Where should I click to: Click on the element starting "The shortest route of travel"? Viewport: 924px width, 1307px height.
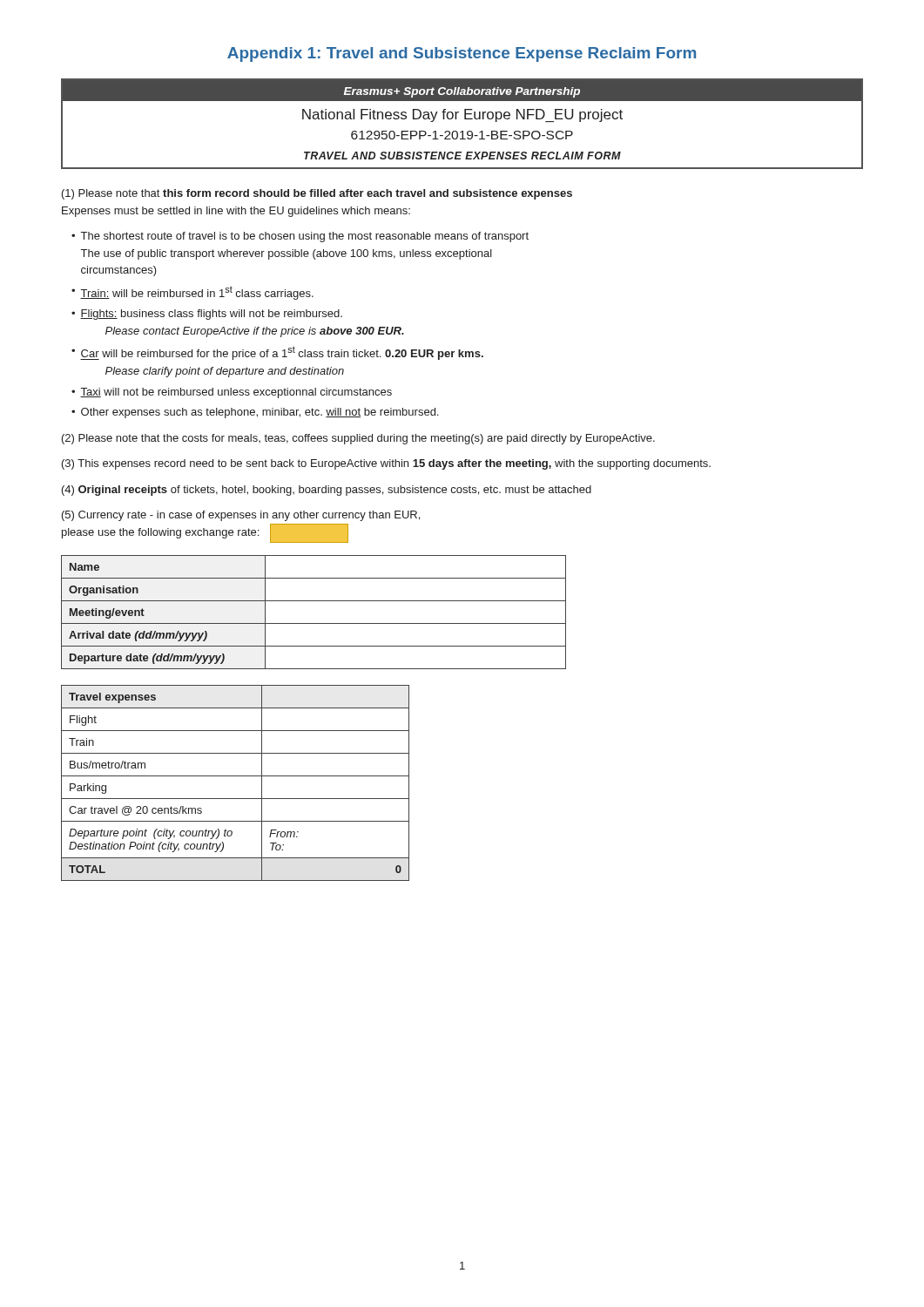coord(305,253)
